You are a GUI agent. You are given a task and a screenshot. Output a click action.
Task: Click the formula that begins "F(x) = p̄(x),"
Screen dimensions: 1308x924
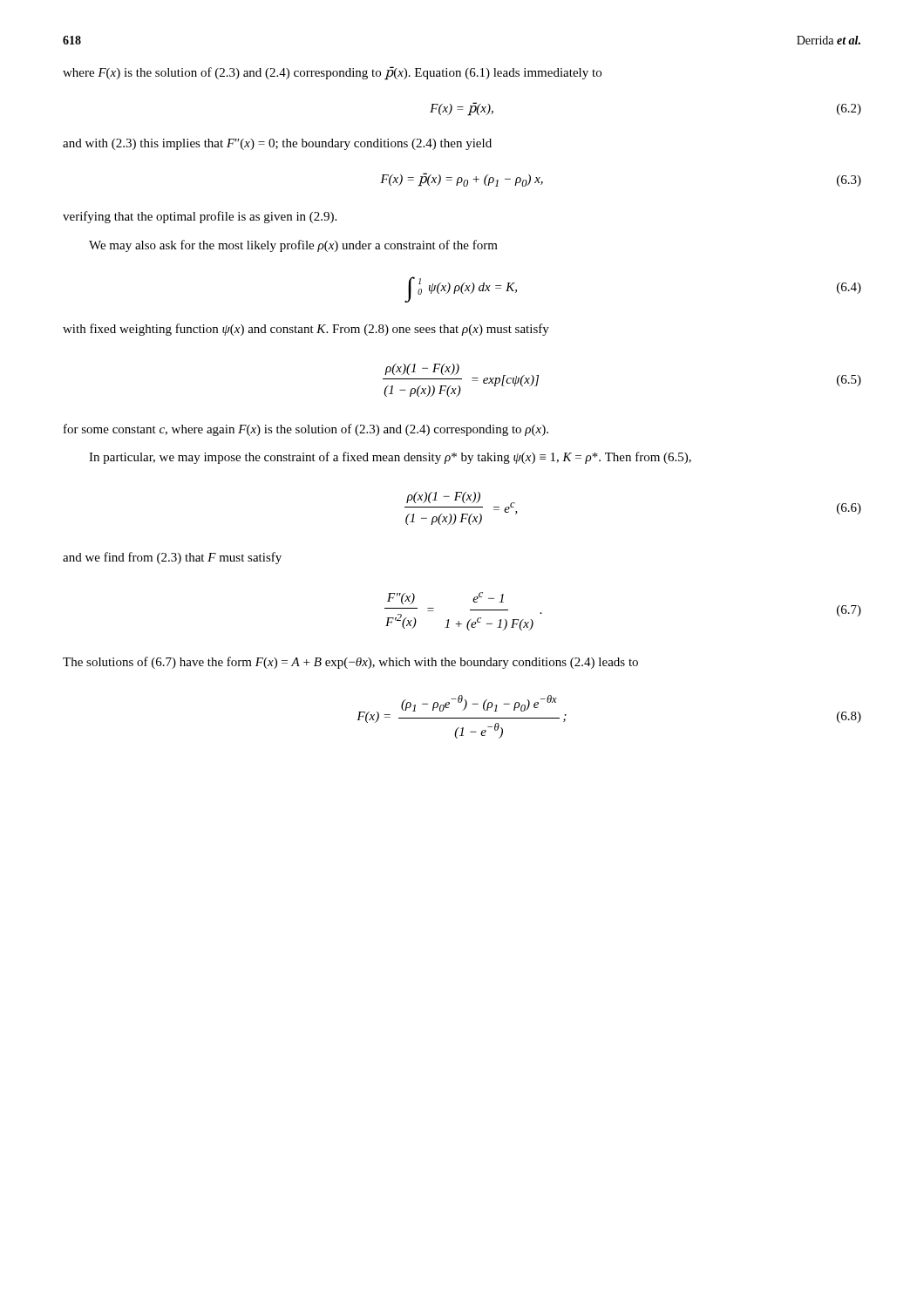point(478,109)
